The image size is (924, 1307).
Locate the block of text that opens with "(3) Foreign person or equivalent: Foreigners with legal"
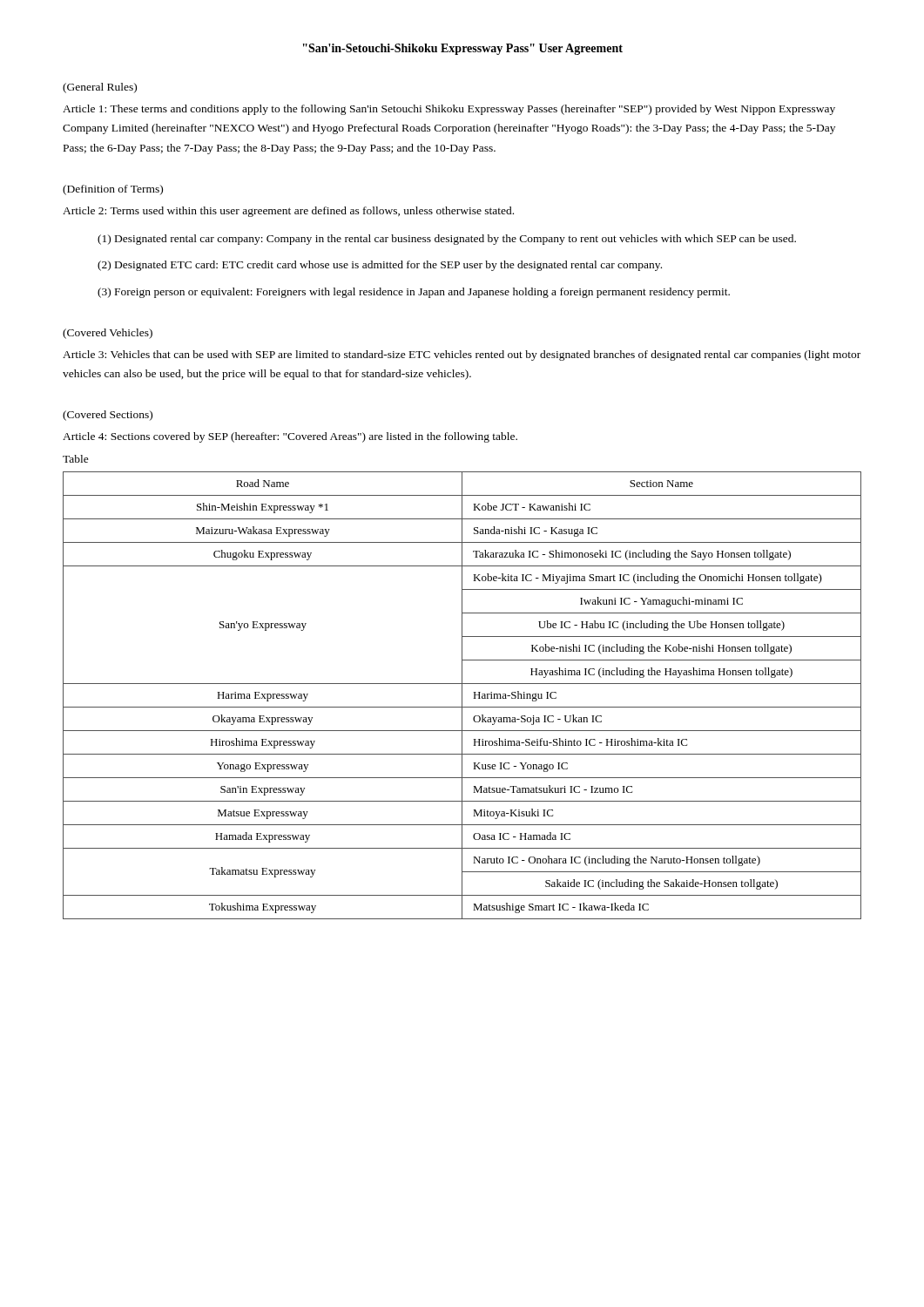pyautogui.click(x=414, y=291)
